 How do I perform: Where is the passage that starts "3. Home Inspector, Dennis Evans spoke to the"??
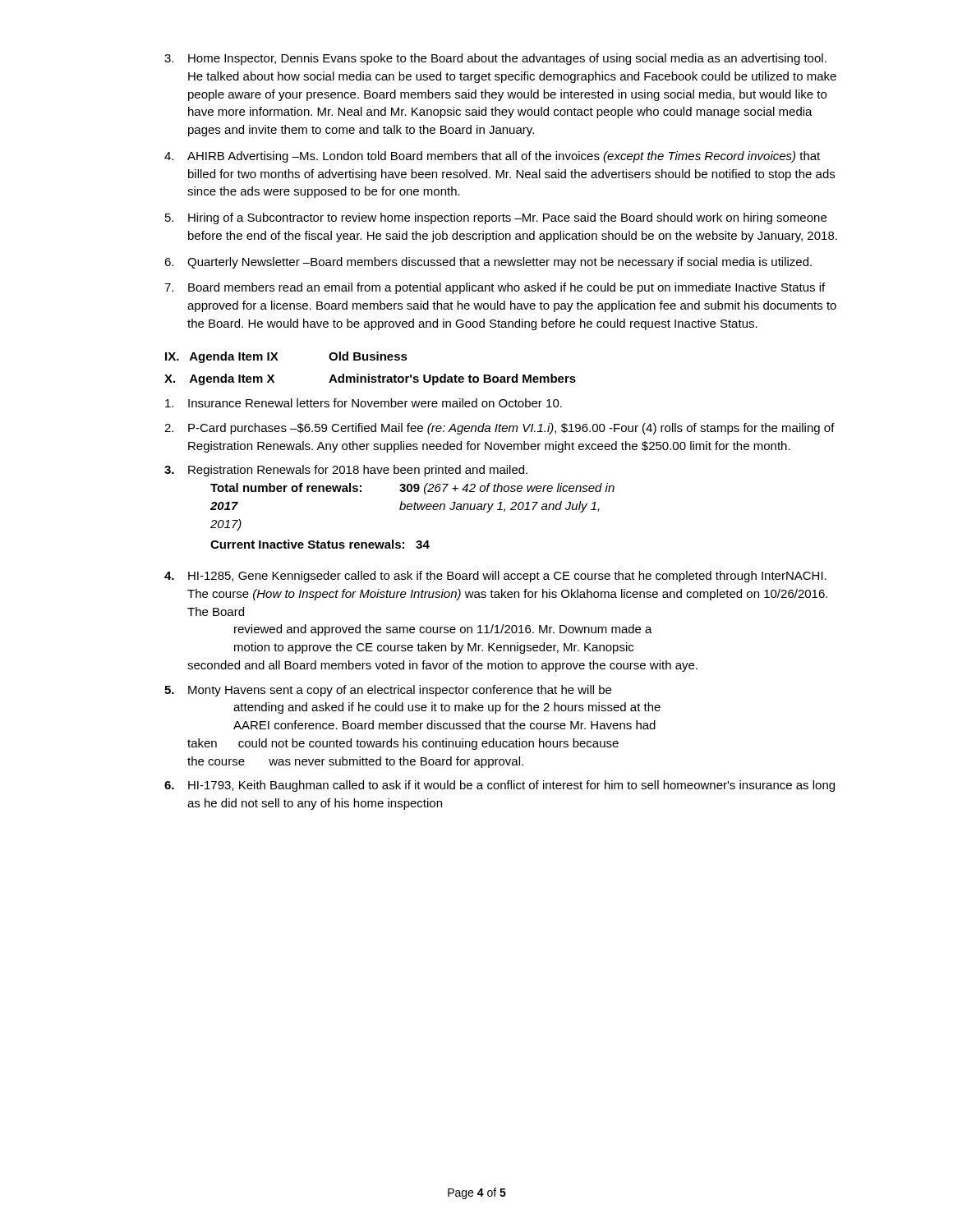(501, 94)
